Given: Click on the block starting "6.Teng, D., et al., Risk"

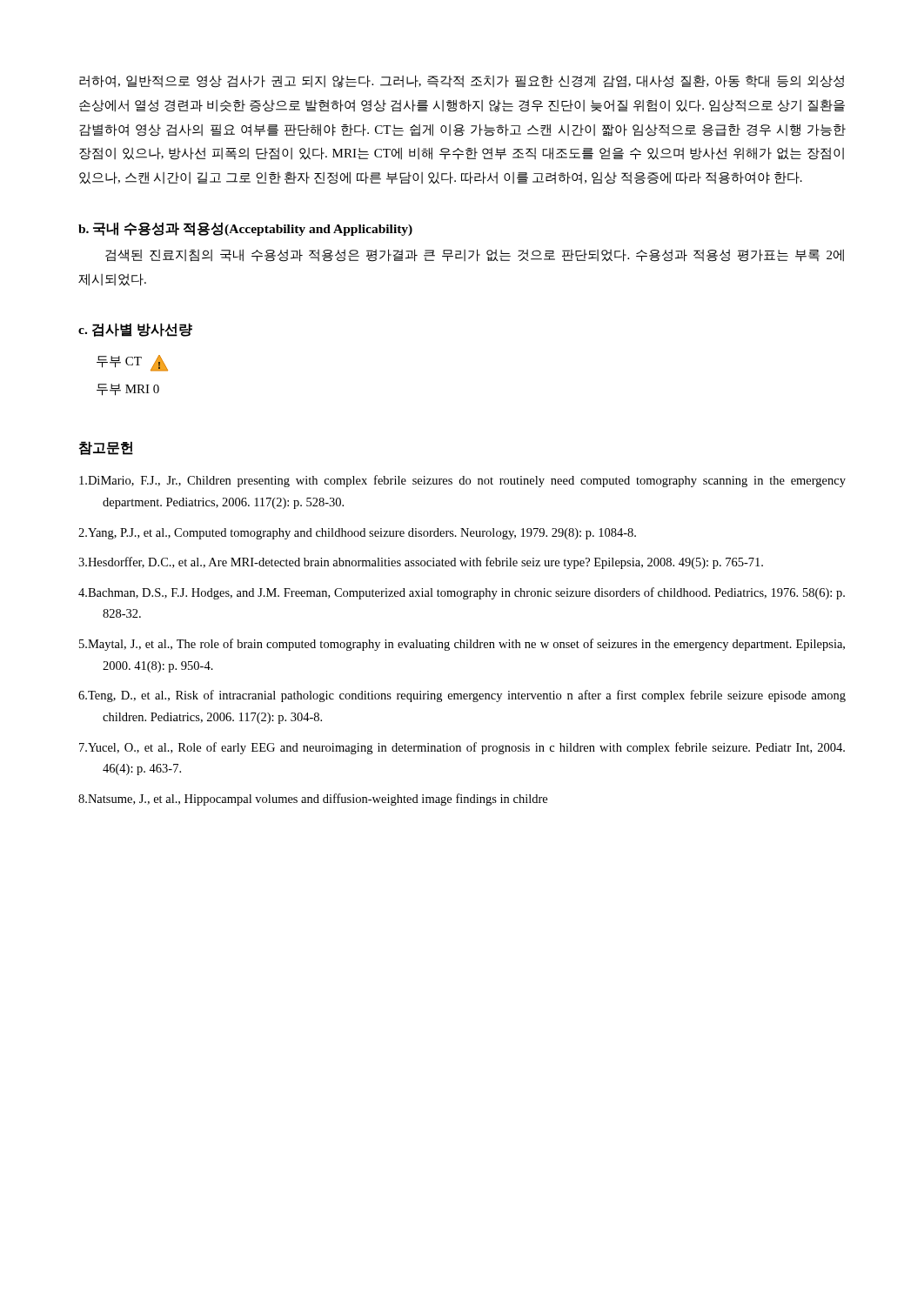Looking at the screenshot, I should (462, 706).
